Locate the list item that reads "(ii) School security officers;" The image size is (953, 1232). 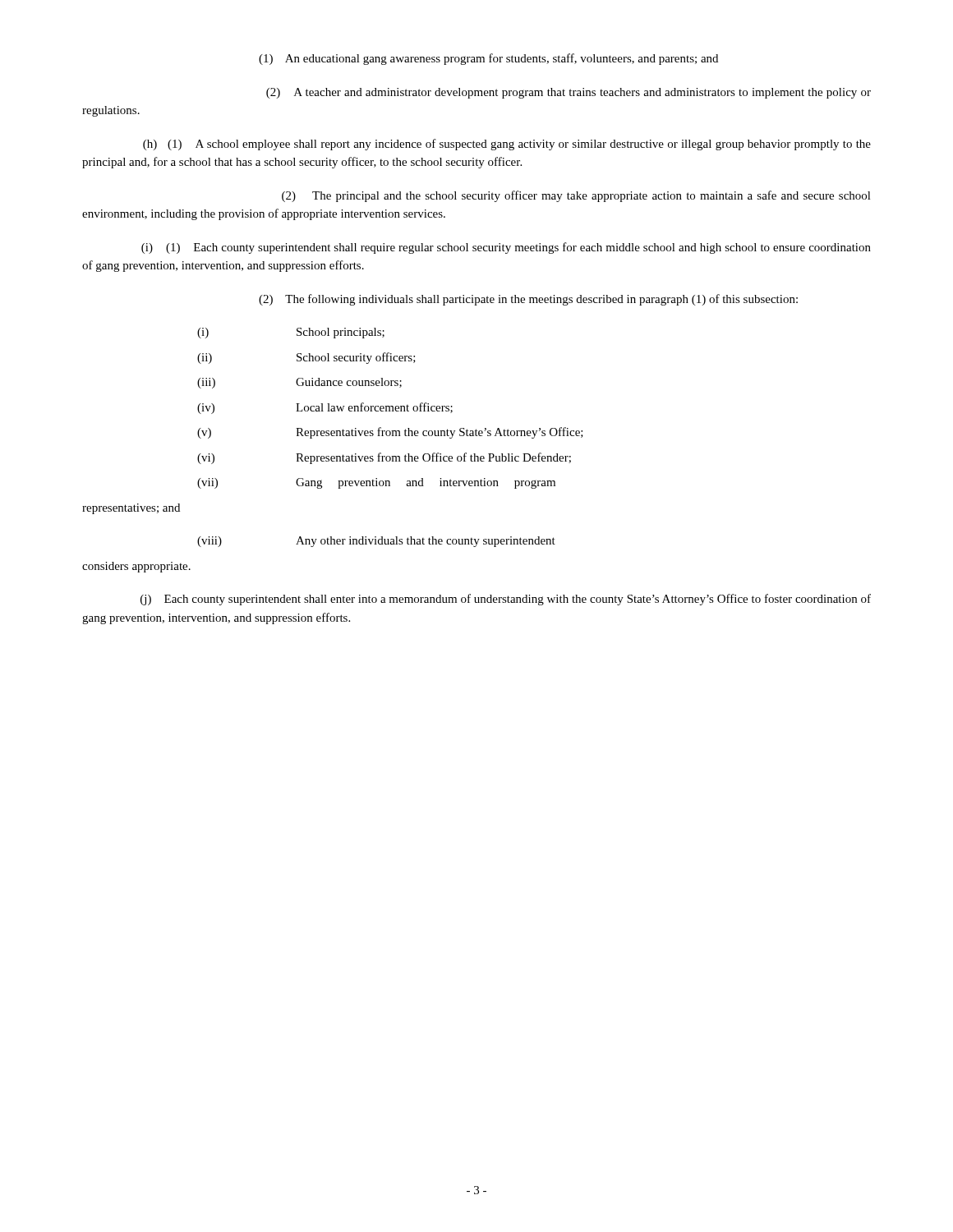306,358
